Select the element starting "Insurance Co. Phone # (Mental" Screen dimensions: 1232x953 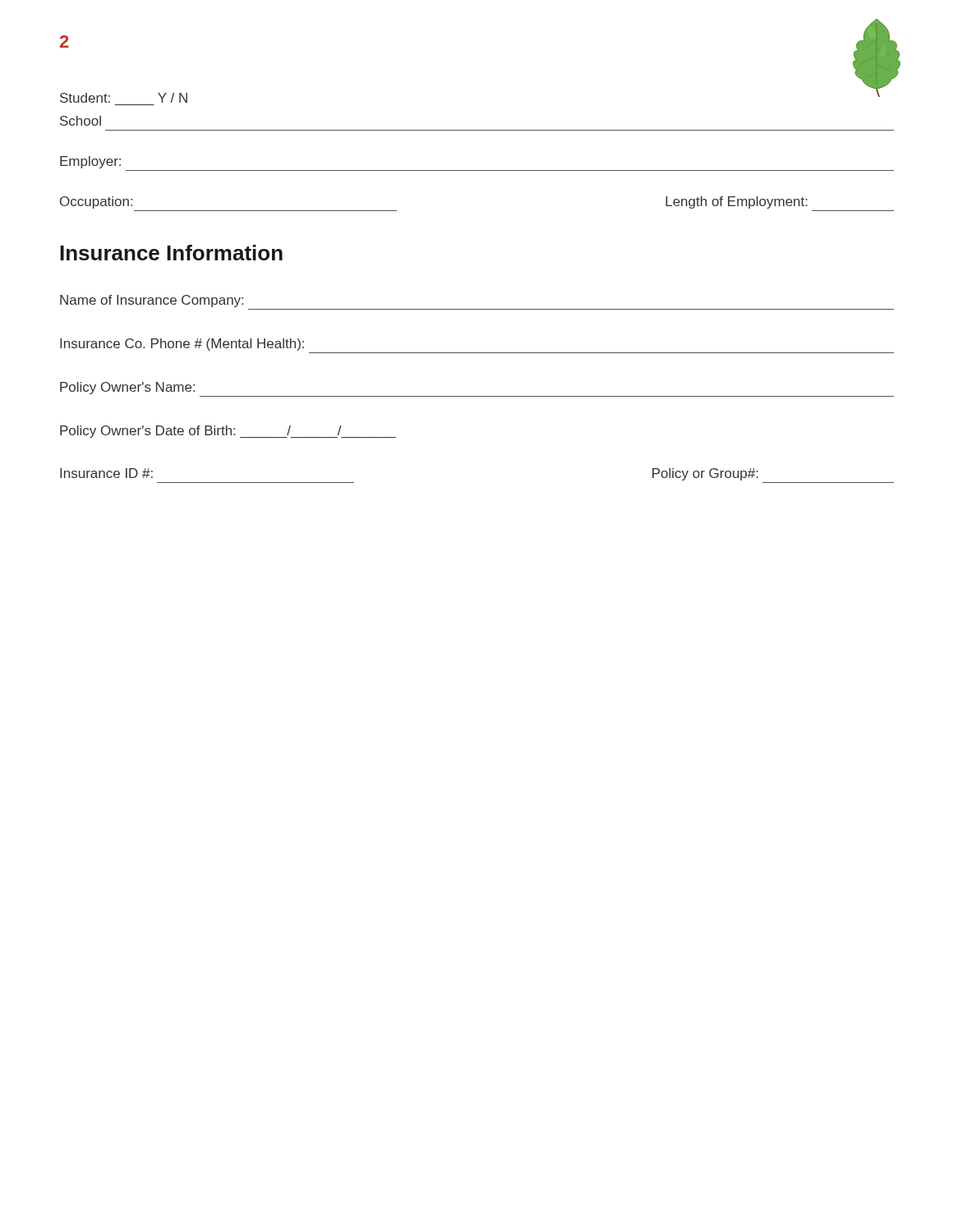(x=476, y=345)
